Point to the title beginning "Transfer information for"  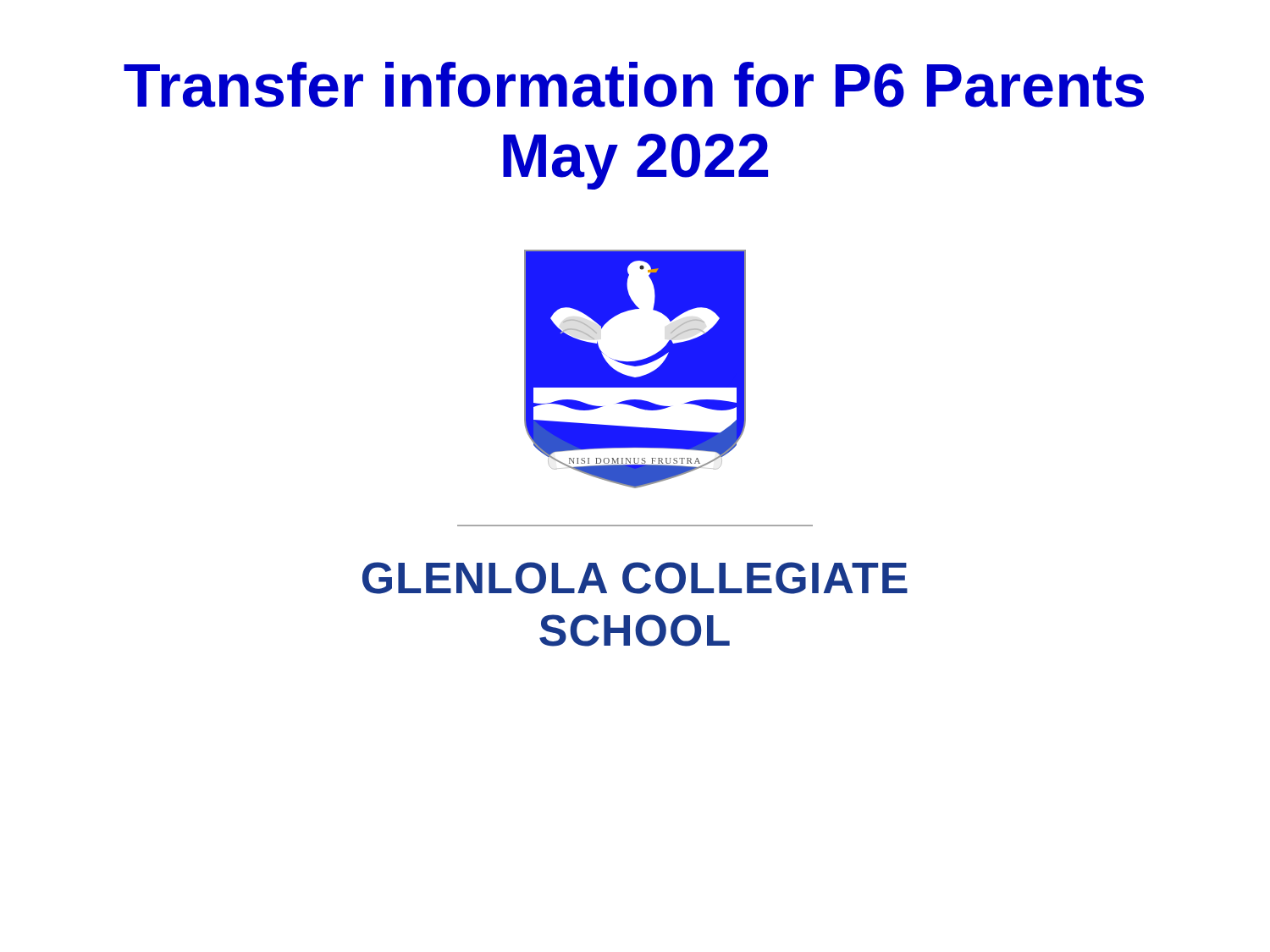point(635,121)
